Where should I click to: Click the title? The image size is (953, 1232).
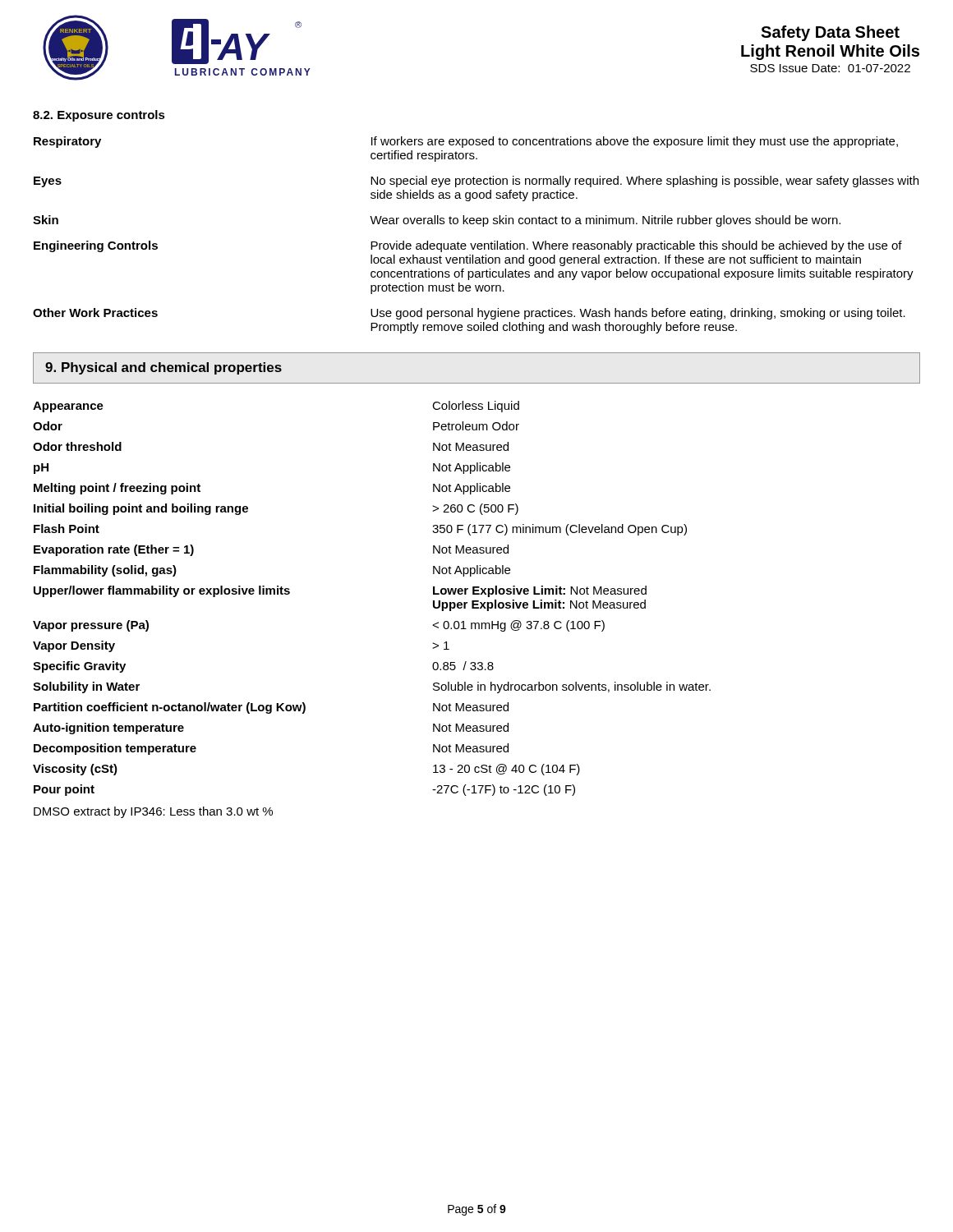830,49
